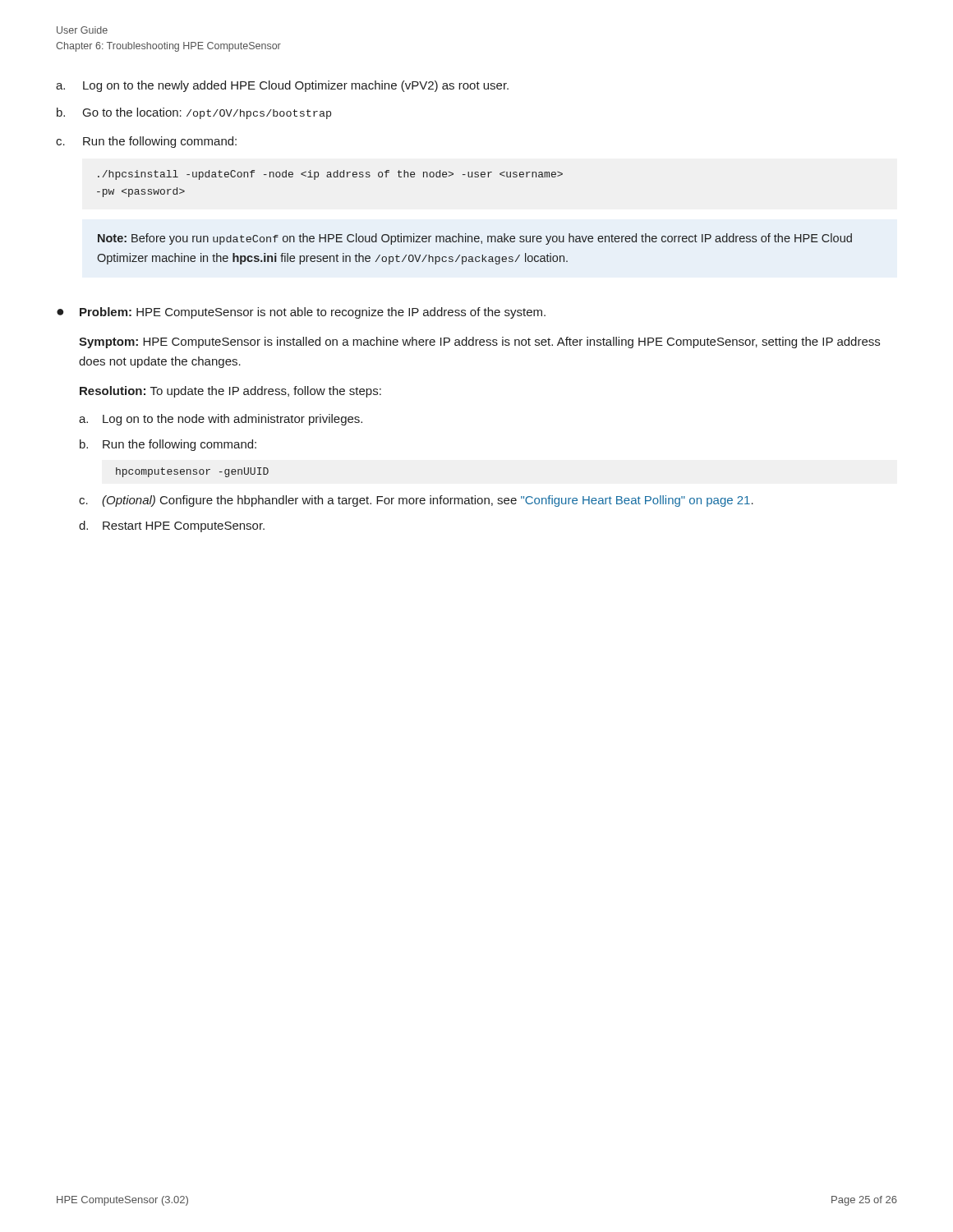Locate the text "b. Run the following command:"

[x=168, y=445]
